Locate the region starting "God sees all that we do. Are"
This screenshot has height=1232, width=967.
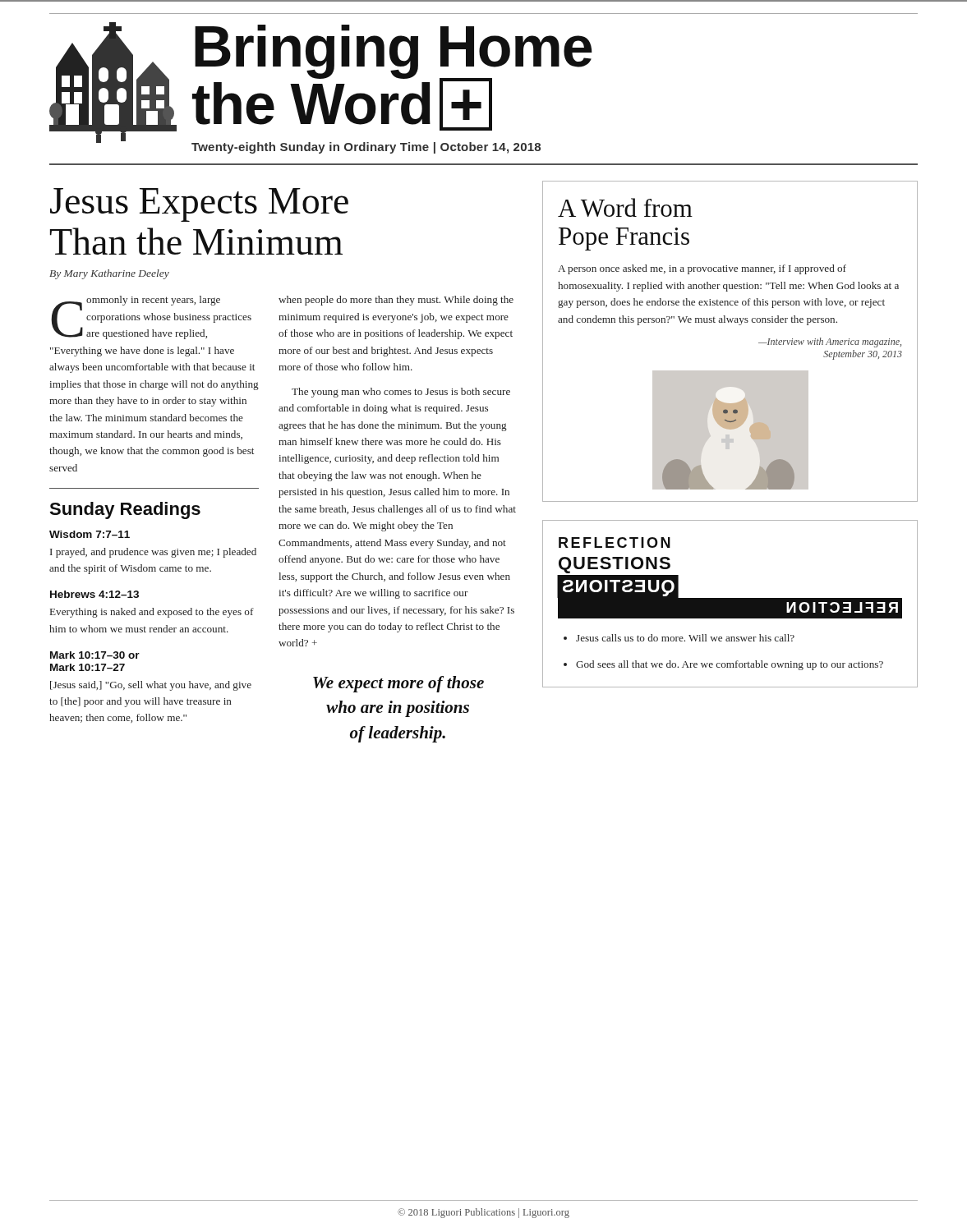point(730,664)
